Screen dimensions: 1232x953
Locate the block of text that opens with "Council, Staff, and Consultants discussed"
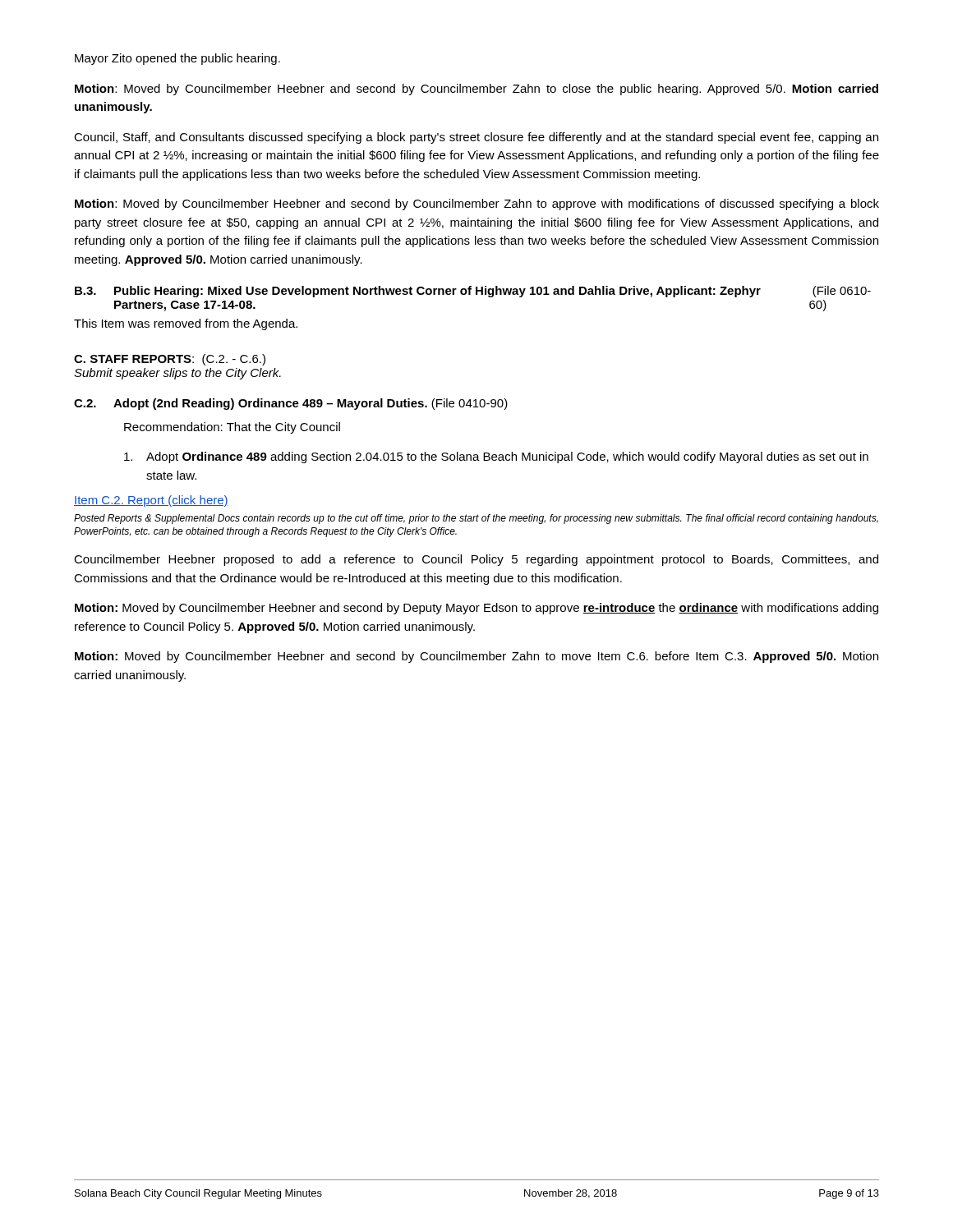476,155
